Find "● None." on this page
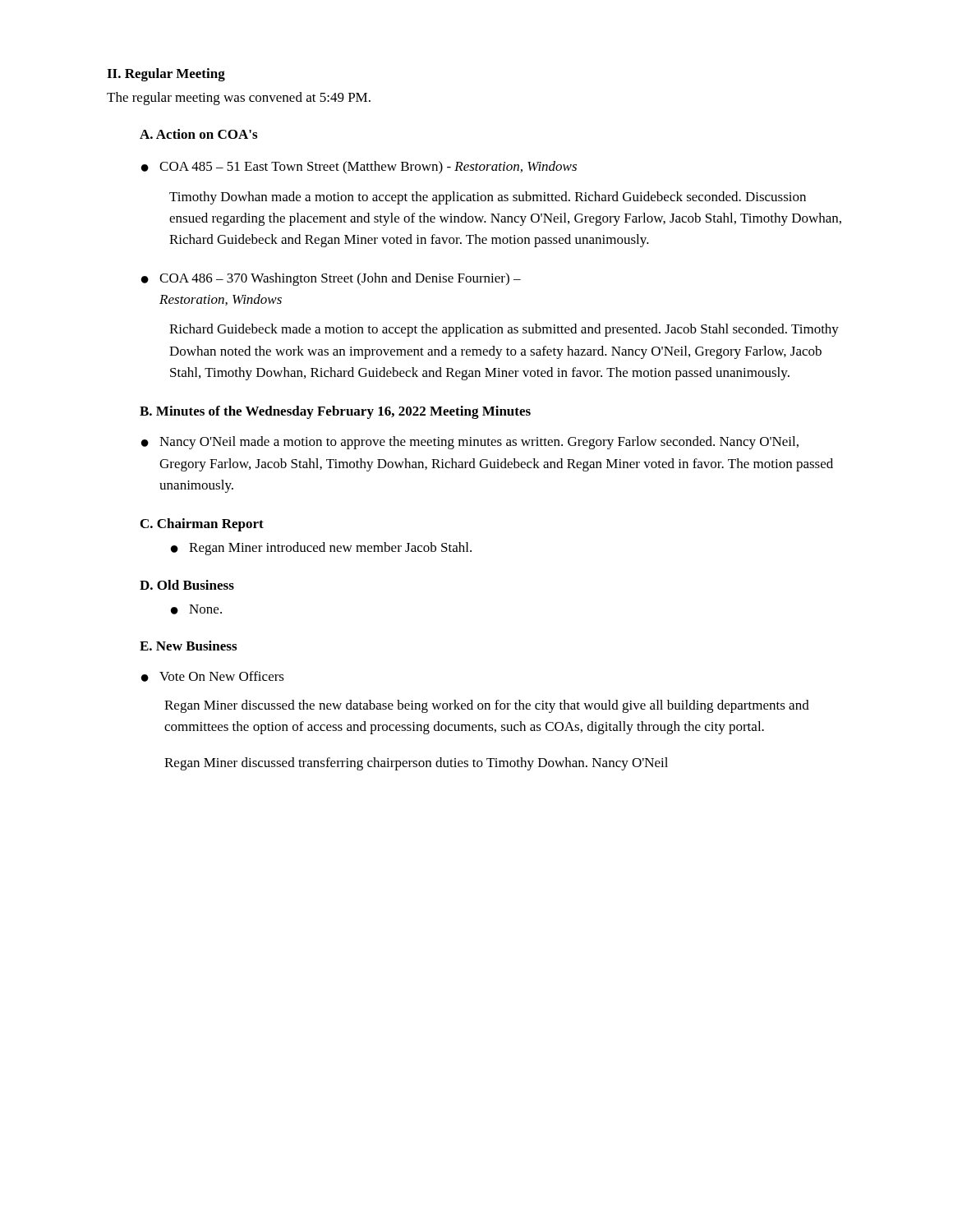The image size is (953, 1232). click(196, 609)
